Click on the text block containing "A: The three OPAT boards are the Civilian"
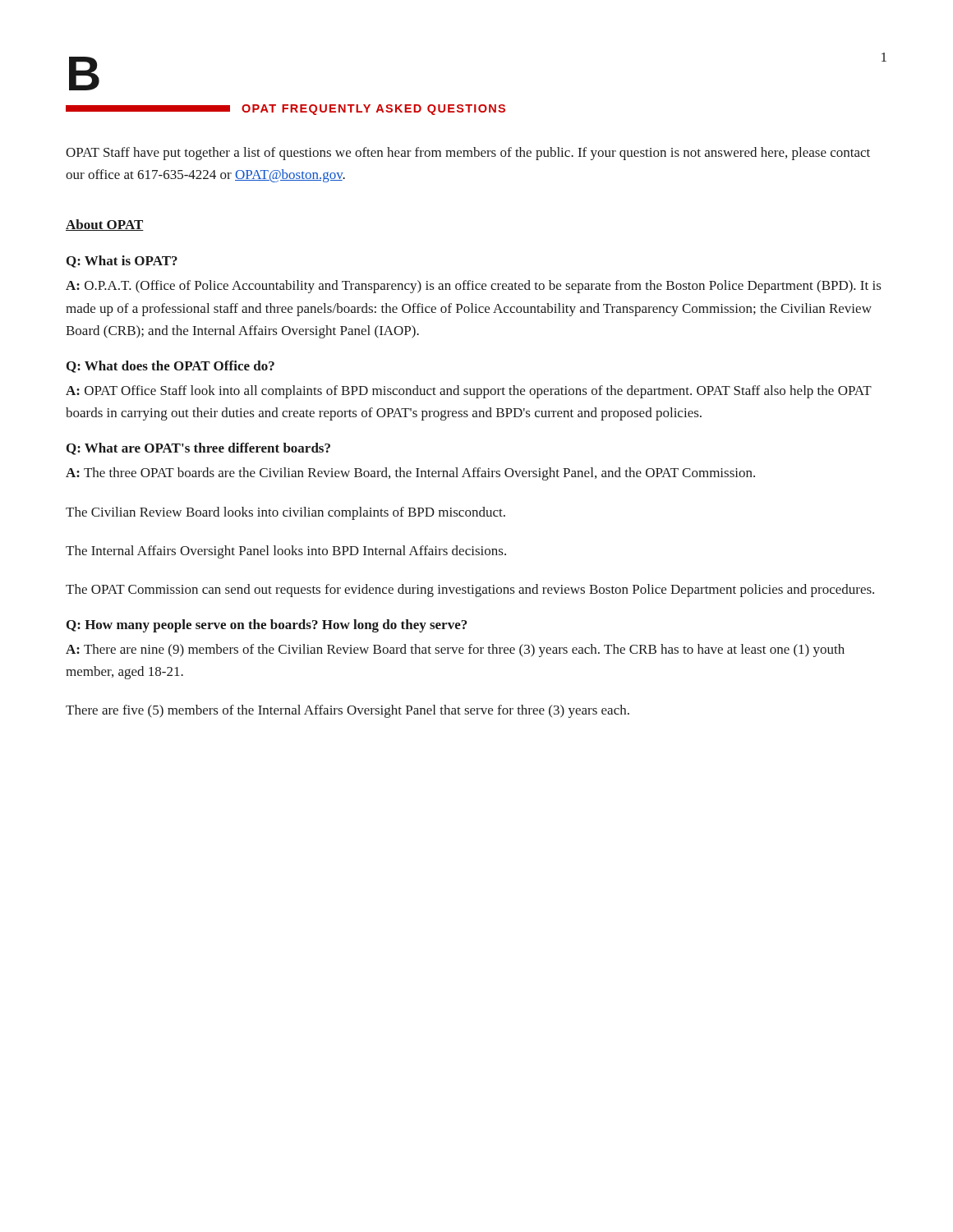 [411, 473]
